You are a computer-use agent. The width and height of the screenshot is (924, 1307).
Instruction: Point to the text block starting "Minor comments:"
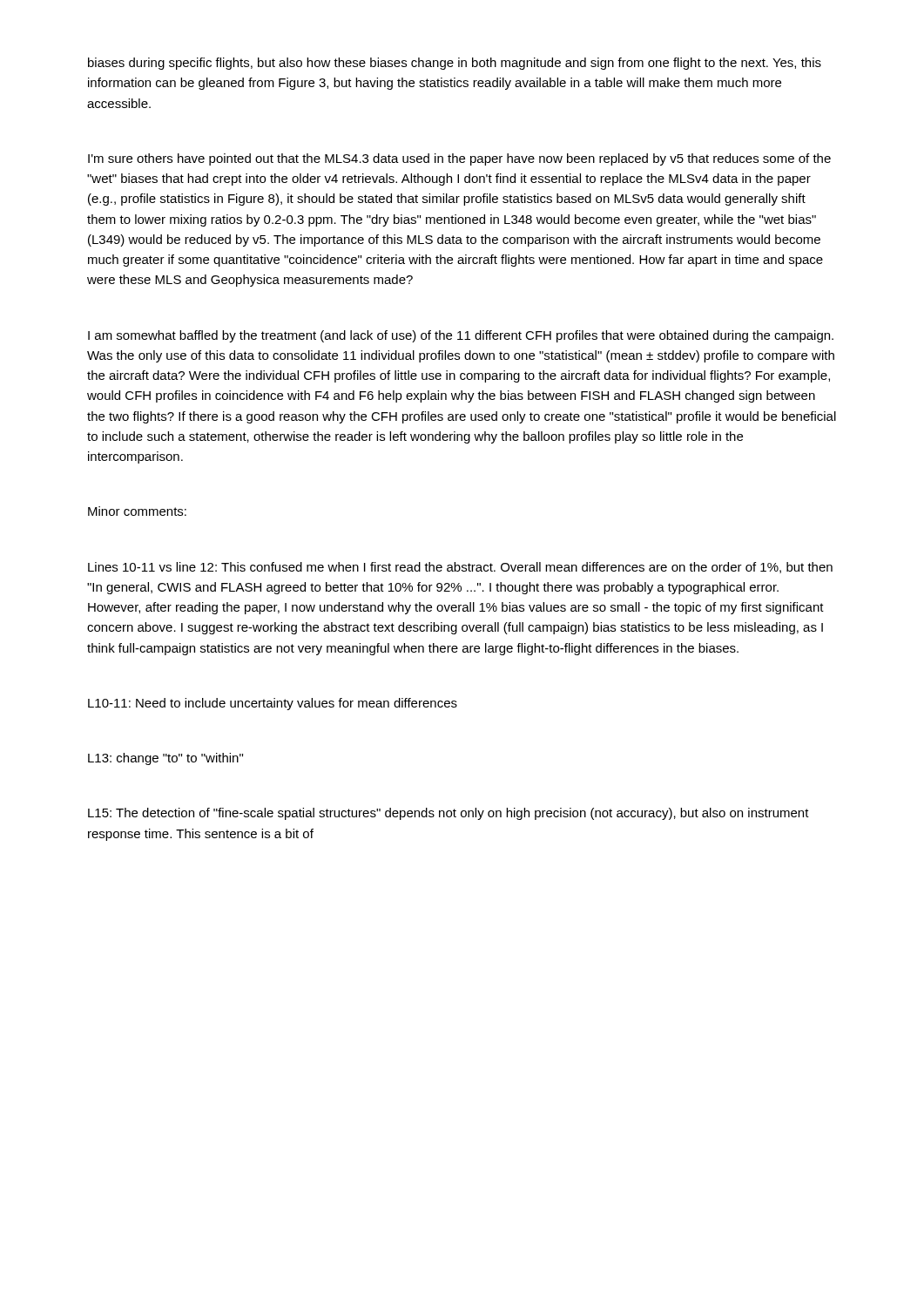click(137, 511)
